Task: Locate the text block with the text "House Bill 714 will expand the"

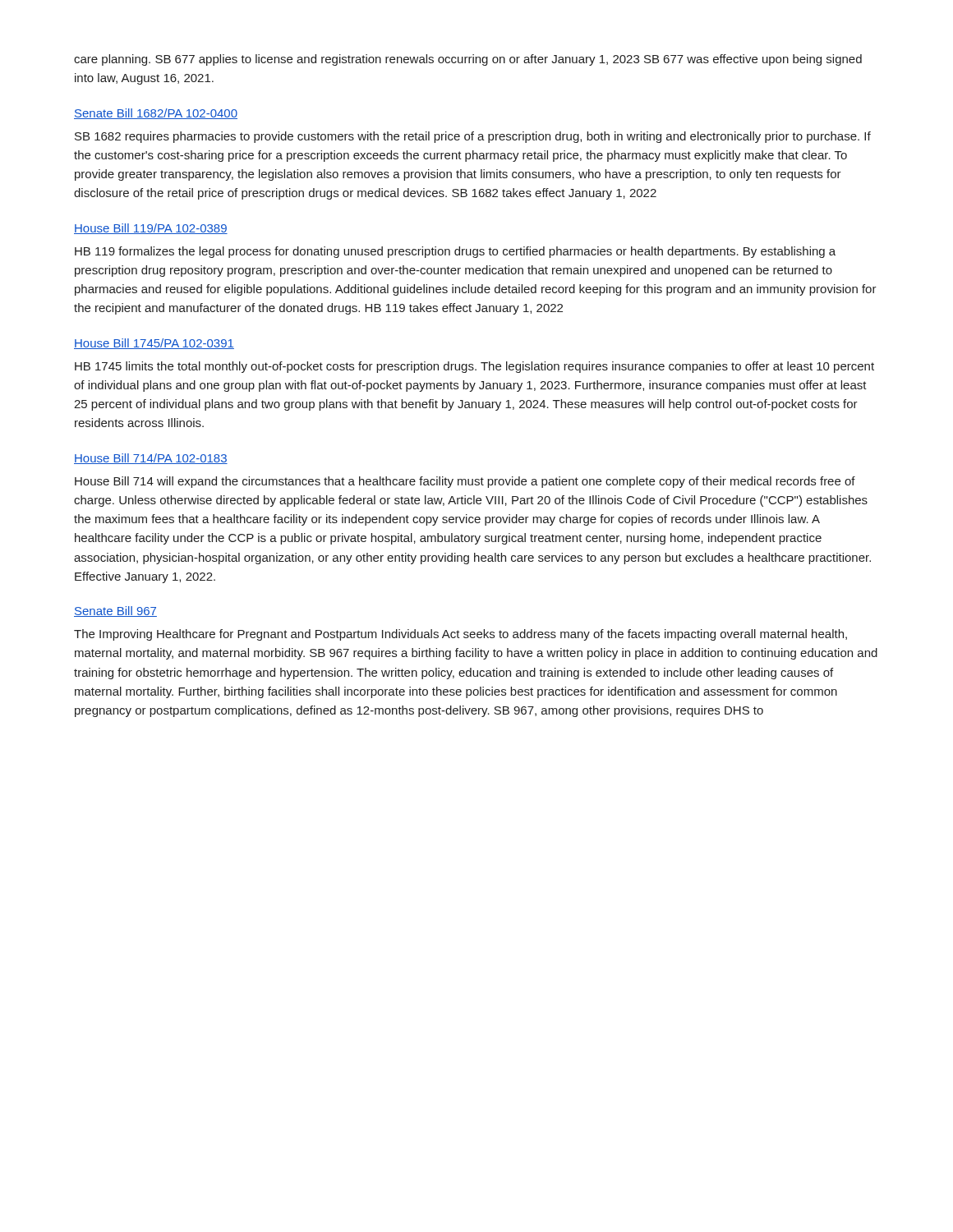Action: point(476,528)
